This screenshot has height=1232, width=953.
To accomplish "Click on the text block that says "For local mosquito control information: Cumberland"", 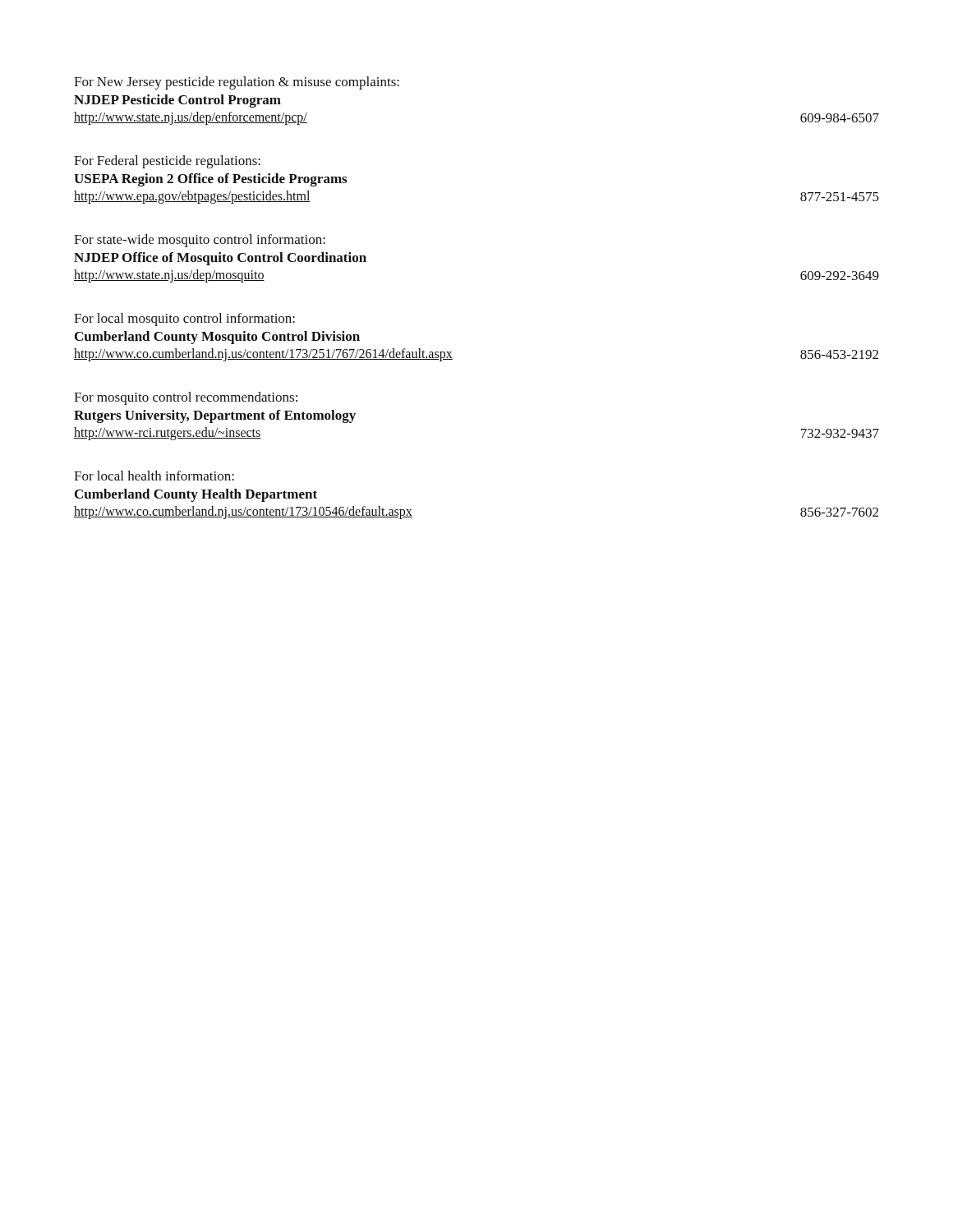I will click(x=184, y=319).
